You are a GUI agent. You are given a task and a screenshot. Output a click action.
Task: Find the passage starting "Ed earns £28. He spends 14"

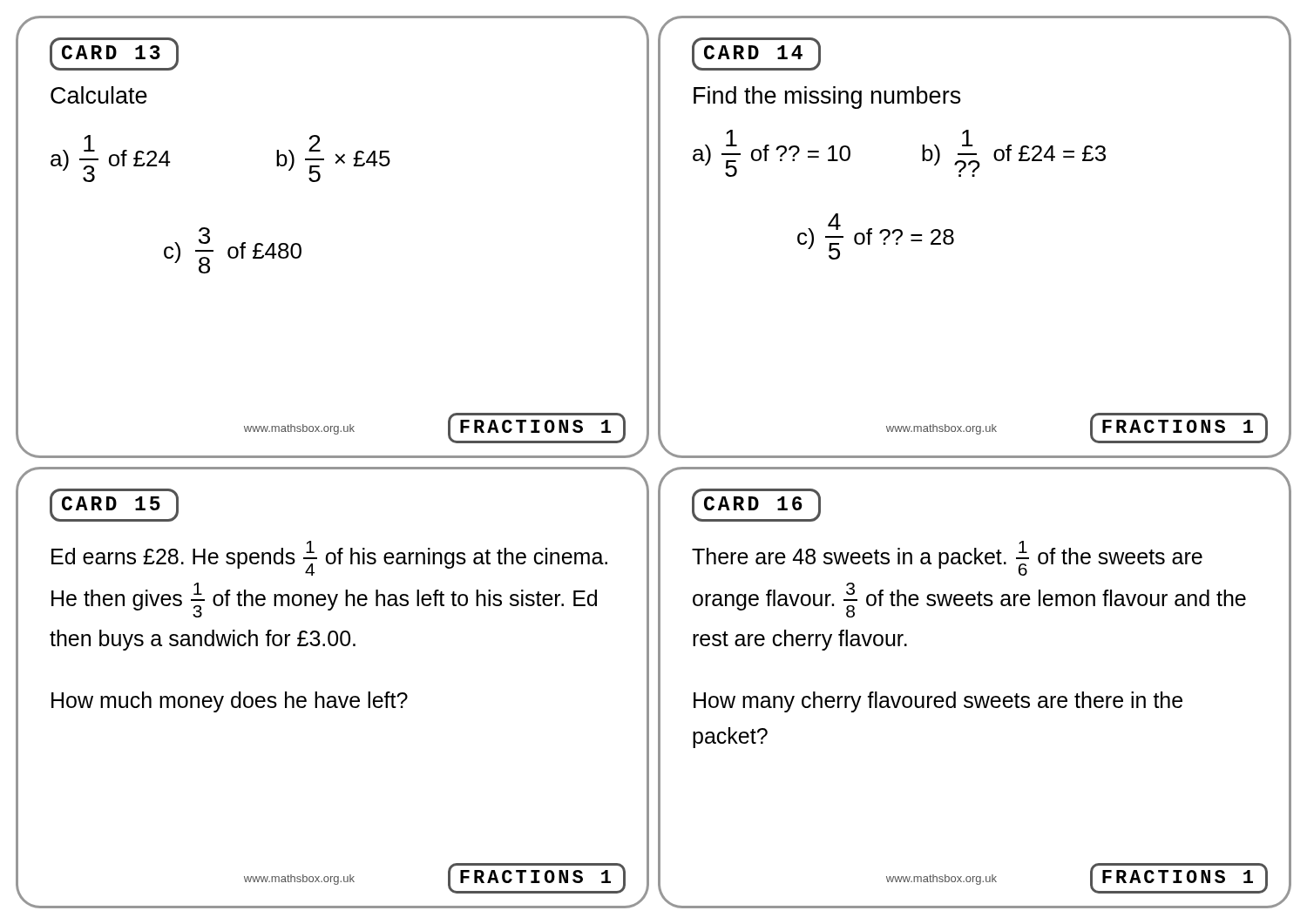(x=332, y=628)
